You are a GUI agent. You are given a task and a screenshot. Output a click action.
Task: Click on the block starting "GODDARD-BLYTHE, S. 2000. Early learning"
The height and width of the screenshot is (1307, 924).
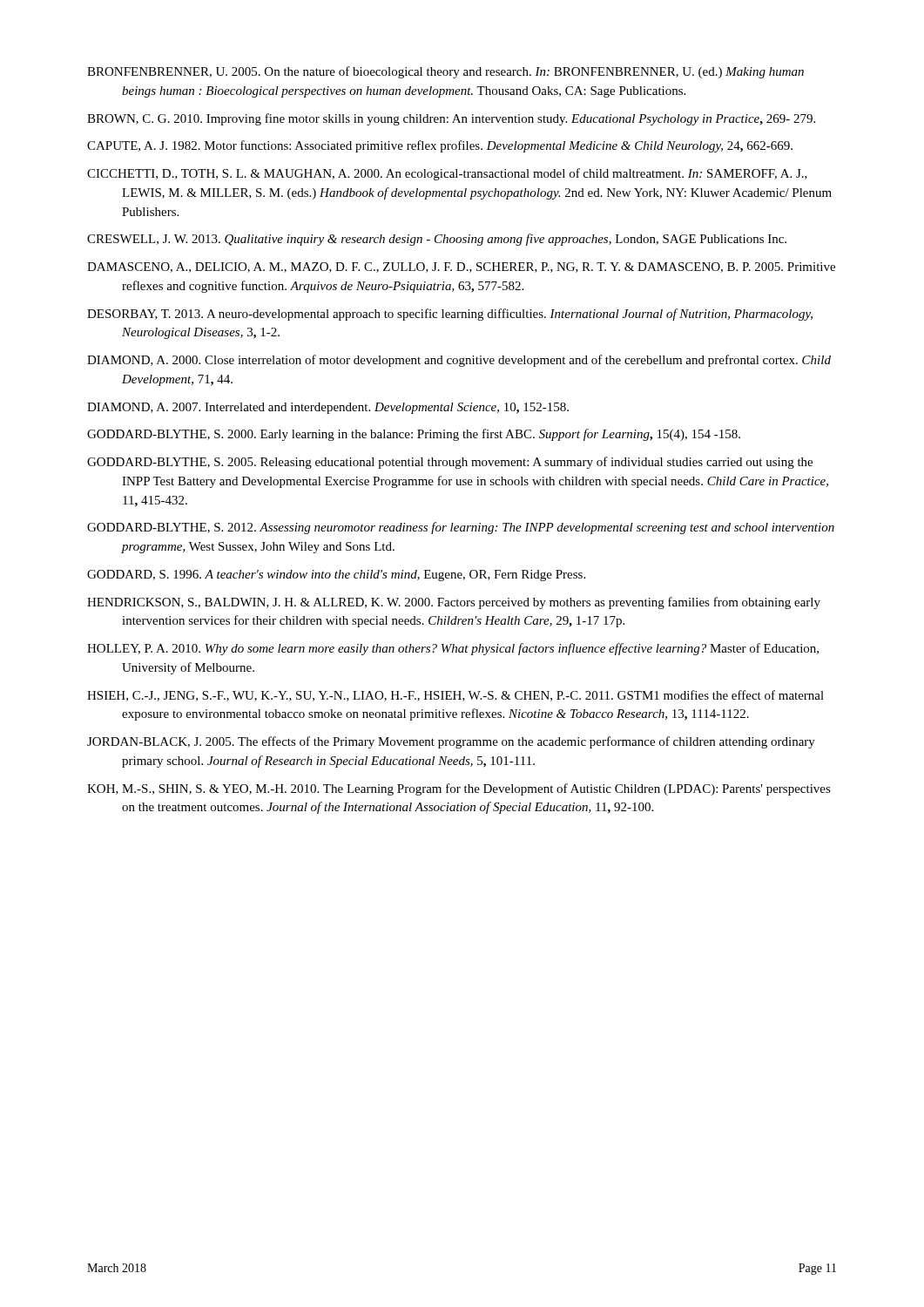[x=414, y=434]
